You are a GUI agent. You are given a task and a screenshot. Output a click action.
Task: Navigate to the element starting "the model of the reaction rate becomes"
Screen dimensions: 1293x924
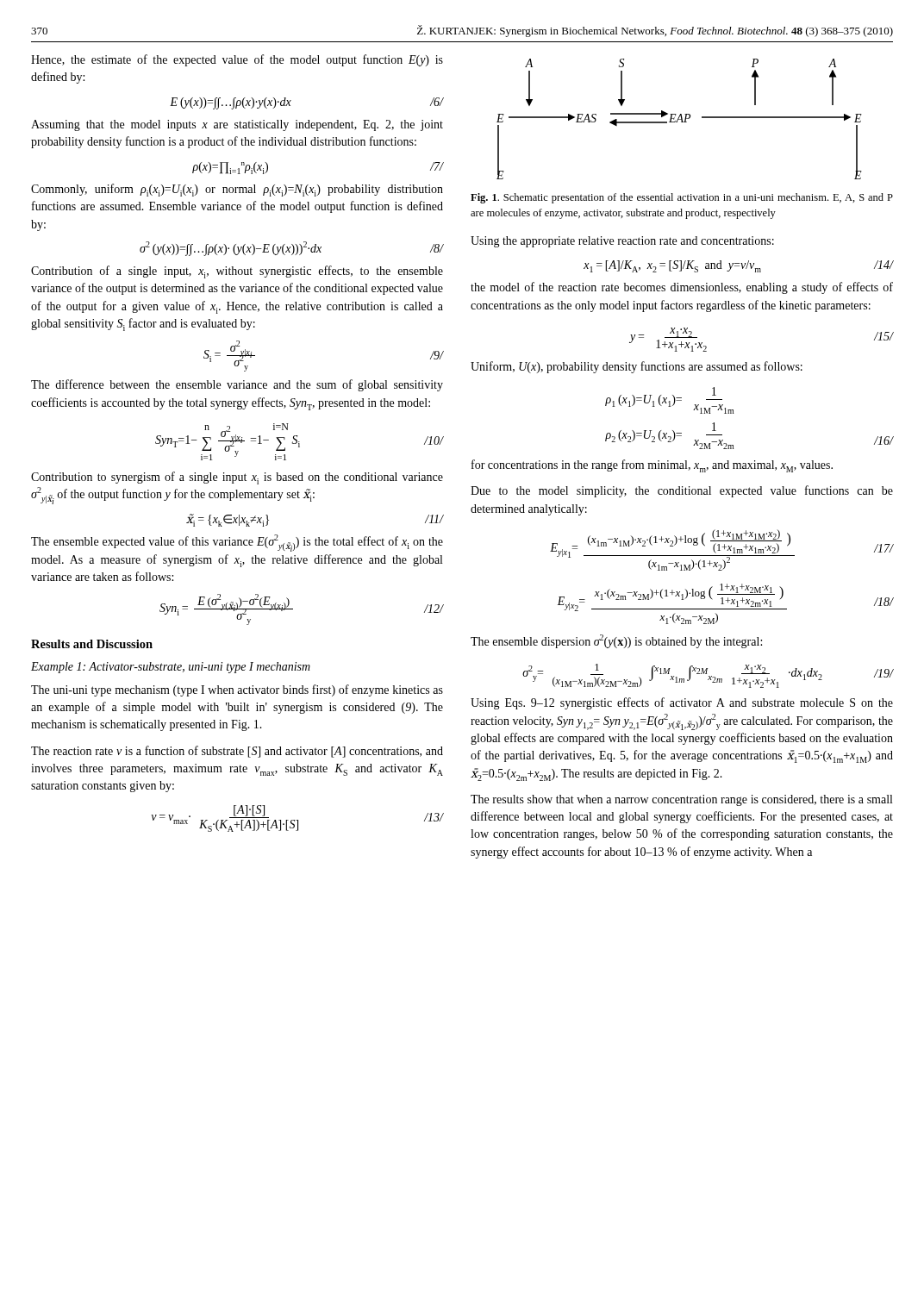(x=682, y=296)
